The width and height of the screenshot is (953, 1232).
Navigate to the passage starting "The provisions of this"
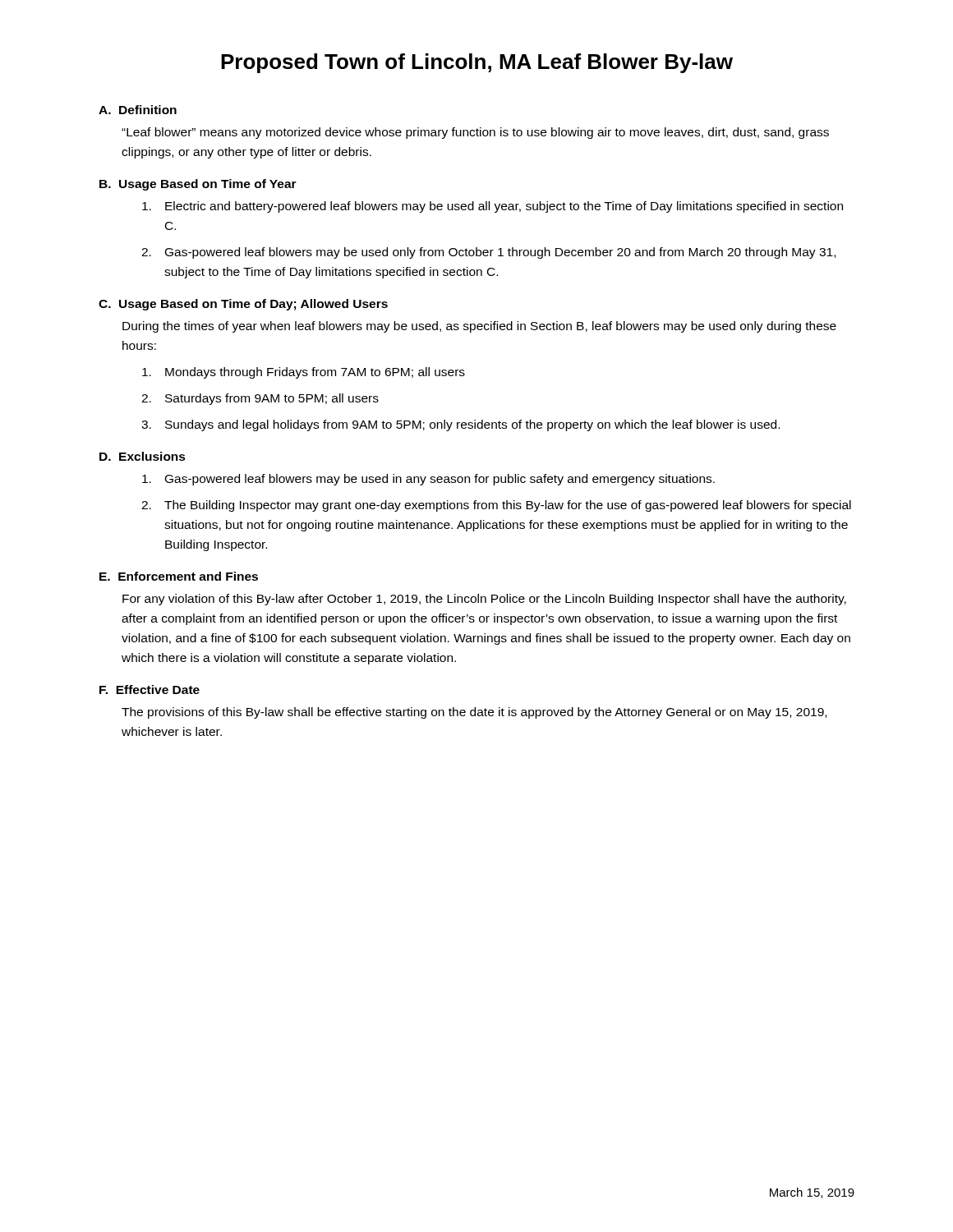click(x=475, y=722)
